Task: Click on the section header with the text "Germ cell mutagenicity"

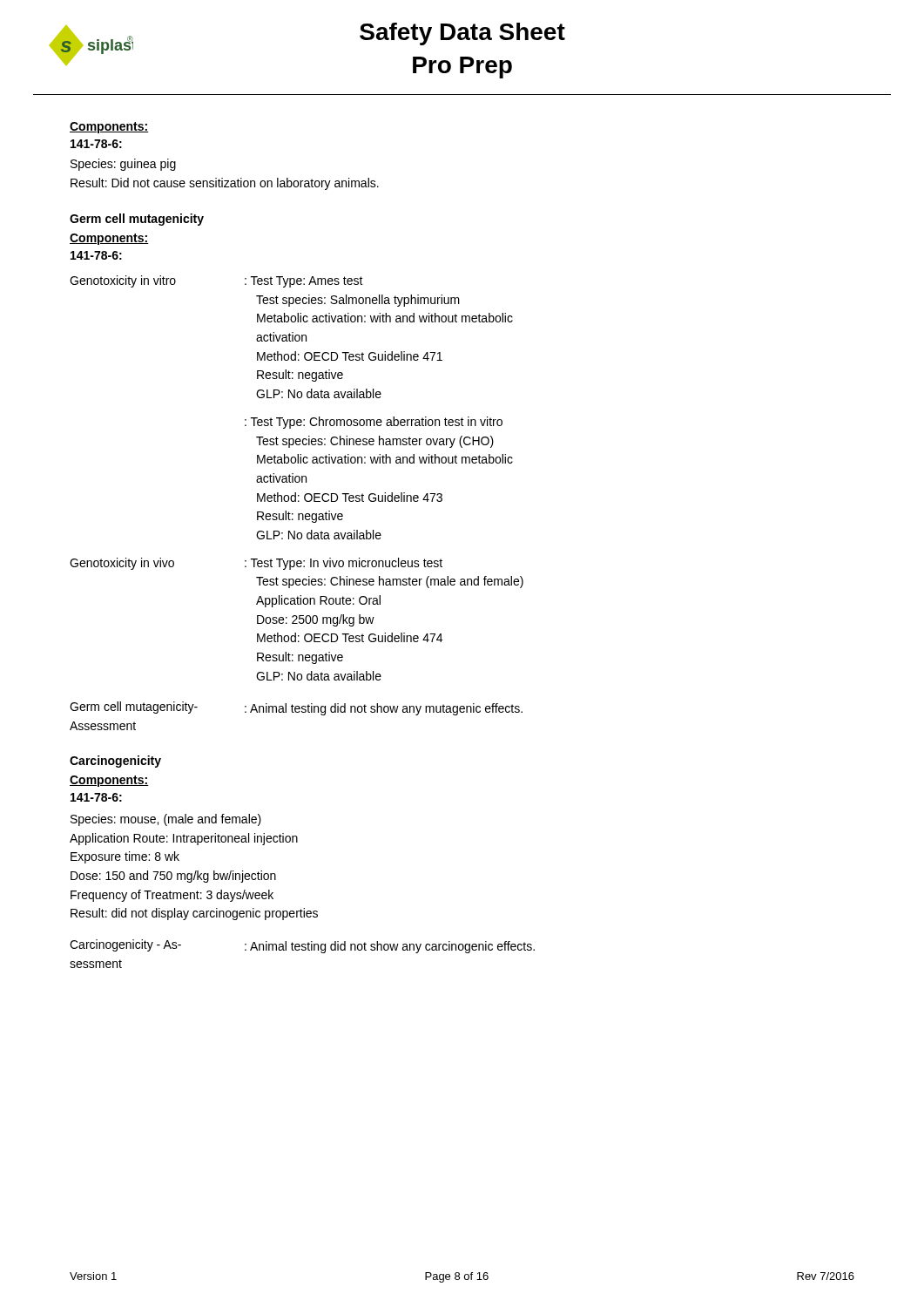Action: (x=137, y=219)
